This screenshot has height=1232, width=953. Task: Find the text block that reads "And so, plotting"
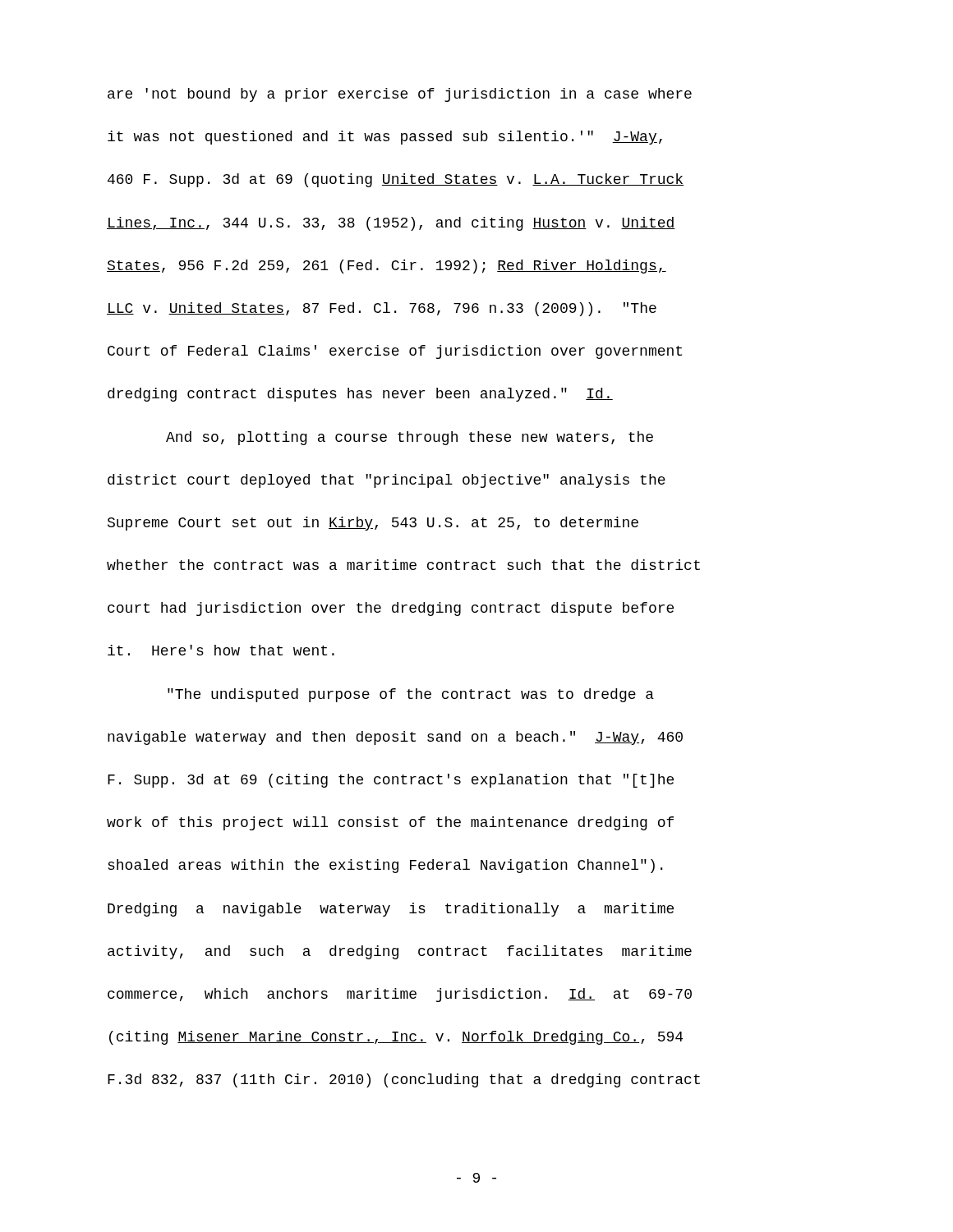point(410,438)
